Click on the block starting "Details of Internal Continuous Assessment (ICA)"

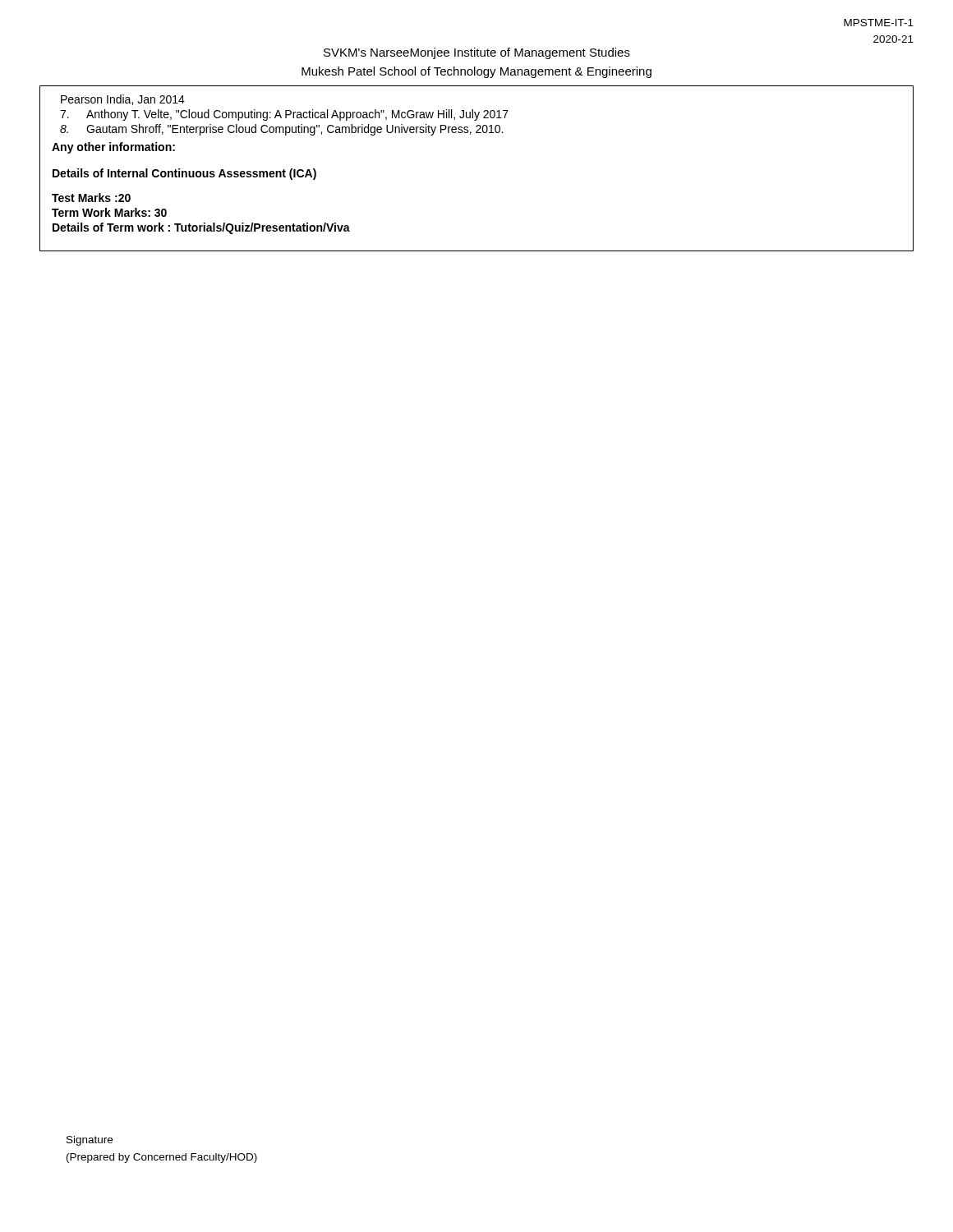coord(184,173)
